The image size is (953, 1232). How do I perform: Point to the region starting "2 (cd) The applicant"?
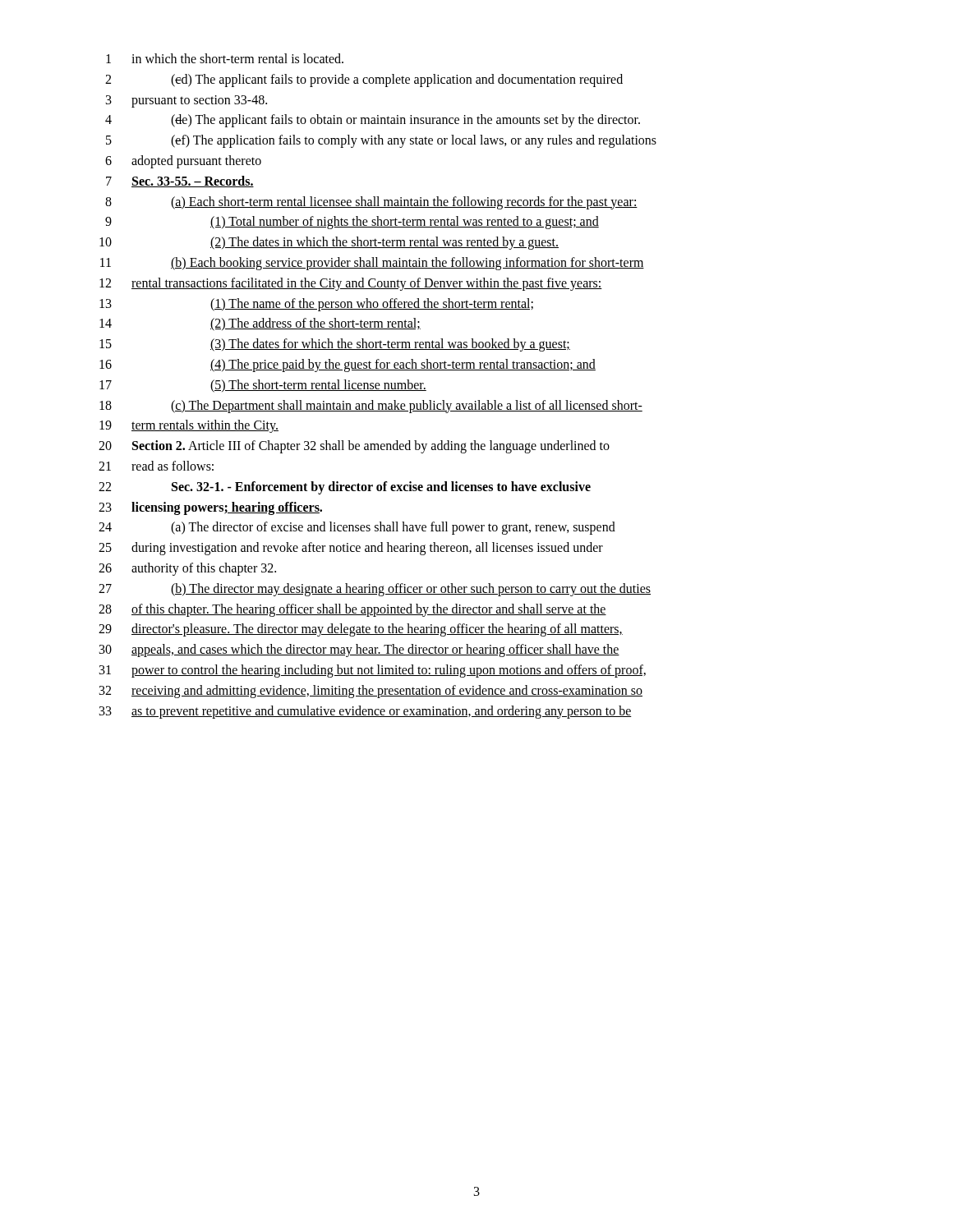point(468,80)
